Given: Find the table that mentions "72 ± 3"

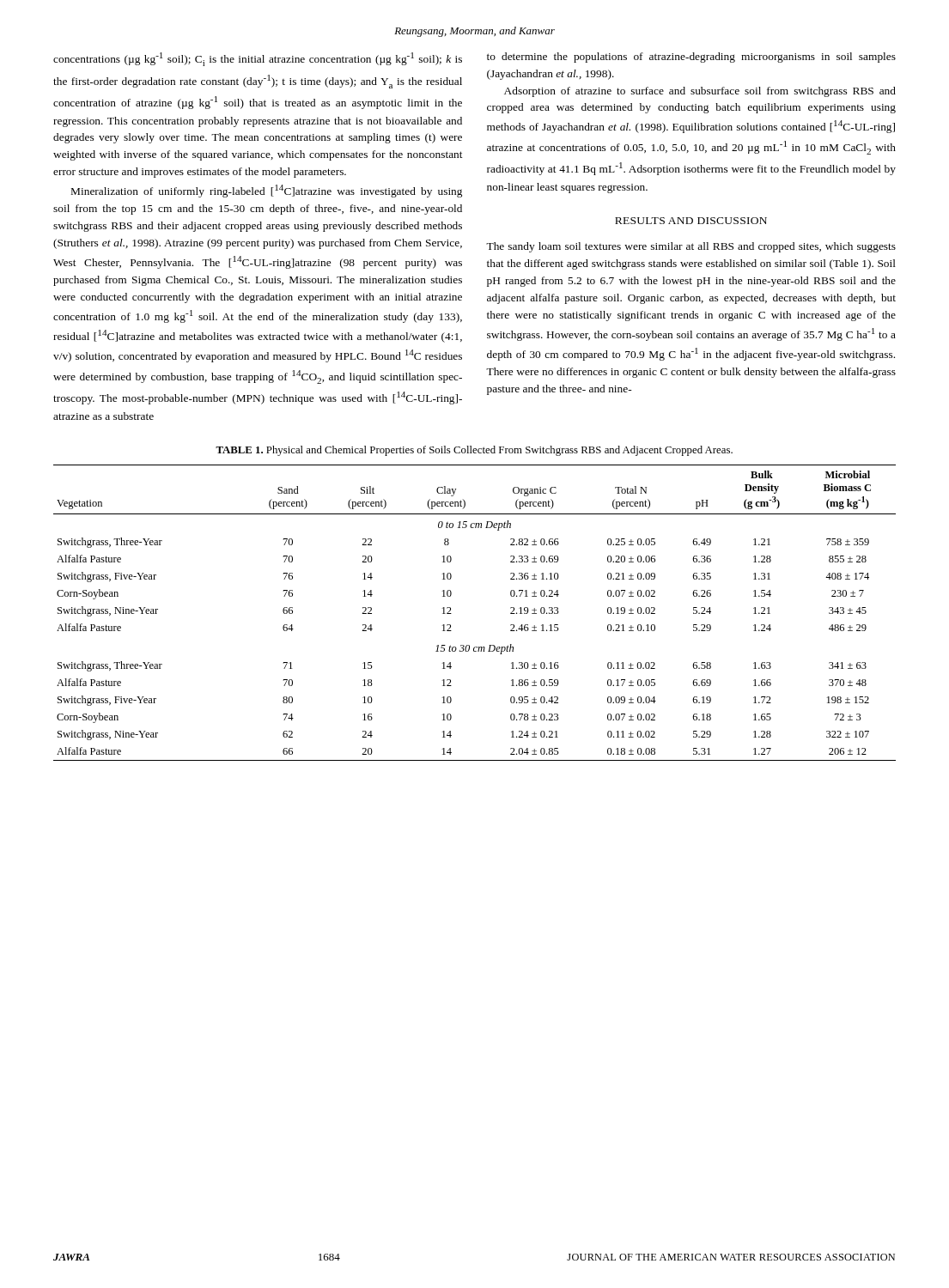Looking at the screenshot, I should point(474,613).
